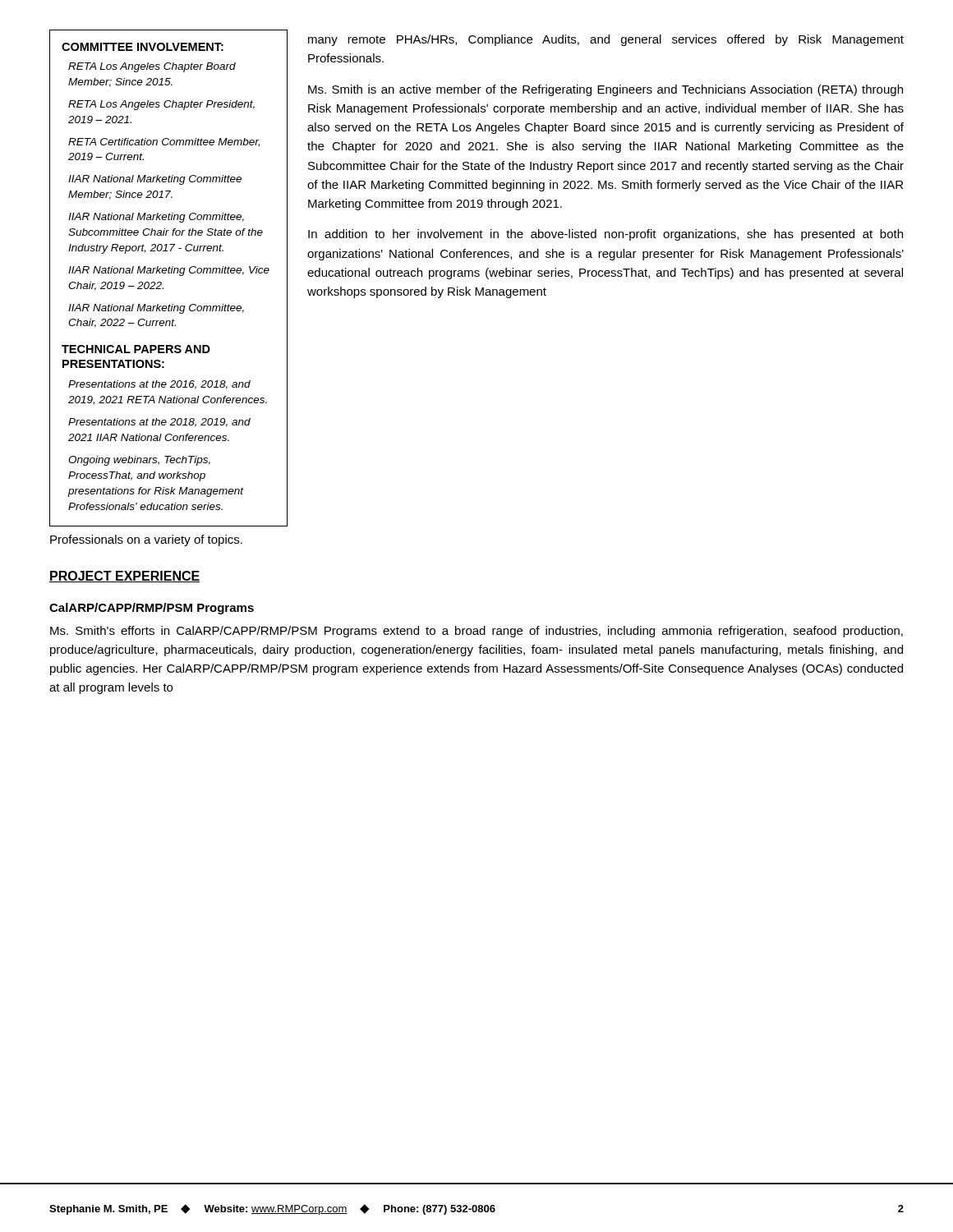Find the passage starting "PROJECT EXPERIENCE"
The width and height of the screenshot is (953, 1232).
(x=125, y=576)
